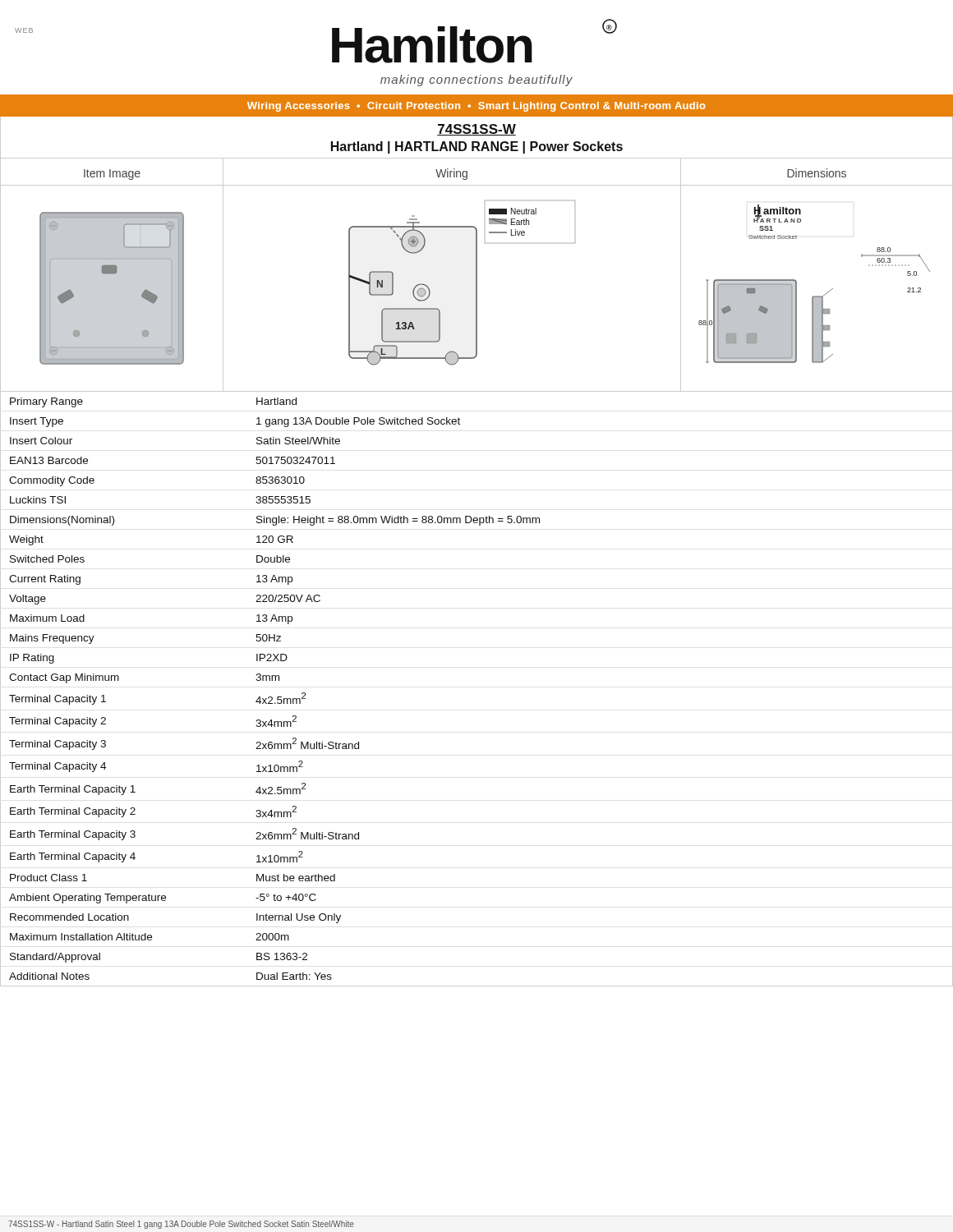Select the schematic
Screen dimensions: 1232x953
click(452, 288)
